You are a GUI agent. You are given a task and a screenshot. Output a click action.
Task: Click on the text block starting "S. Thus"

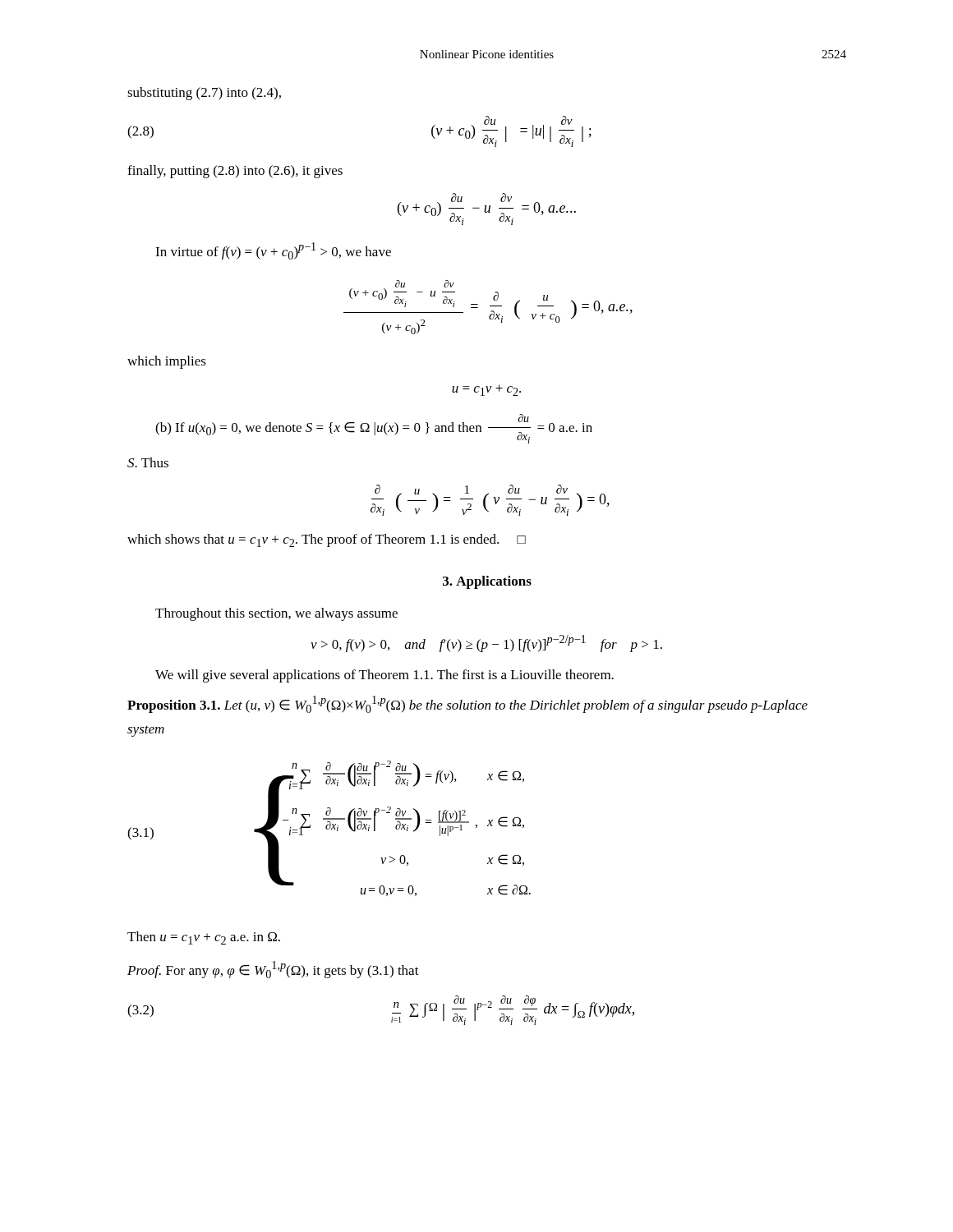[x=148, y=463]
